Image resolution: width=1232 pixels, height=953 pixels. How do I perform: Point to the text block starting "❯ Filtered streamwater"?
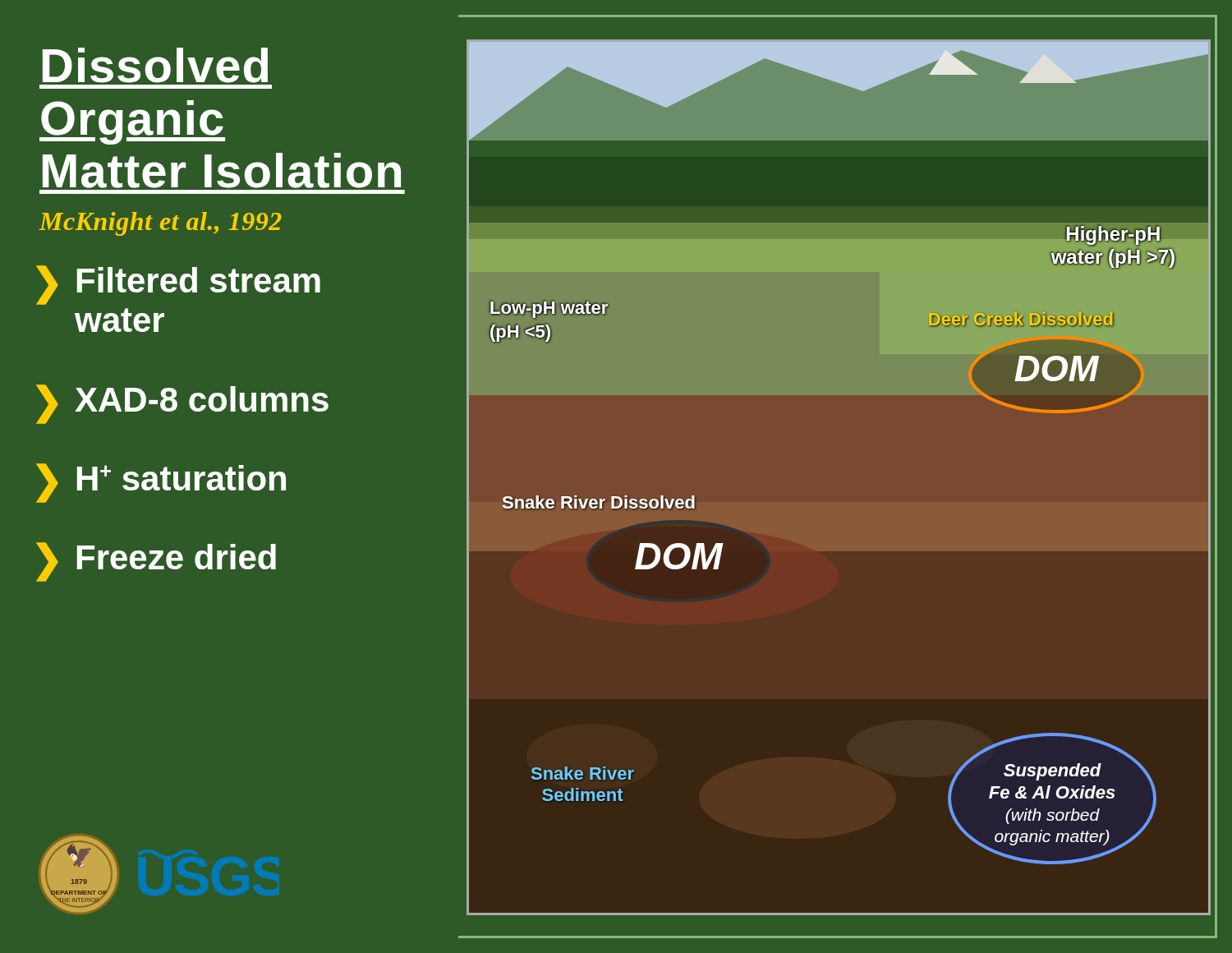[x=177, y=301]
